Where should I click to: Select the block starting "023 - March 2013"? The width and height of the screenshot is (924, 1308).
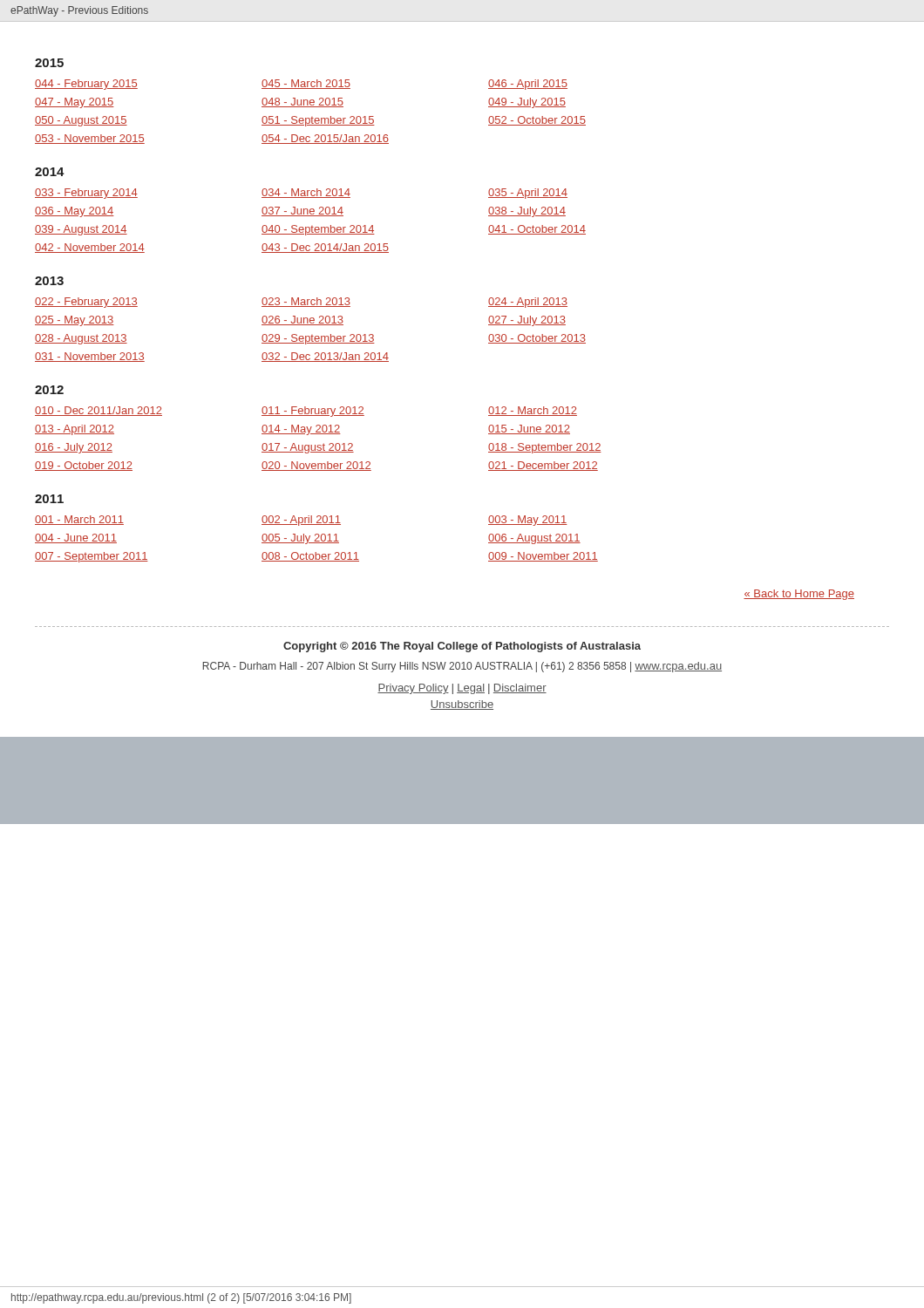click(306, 301)
